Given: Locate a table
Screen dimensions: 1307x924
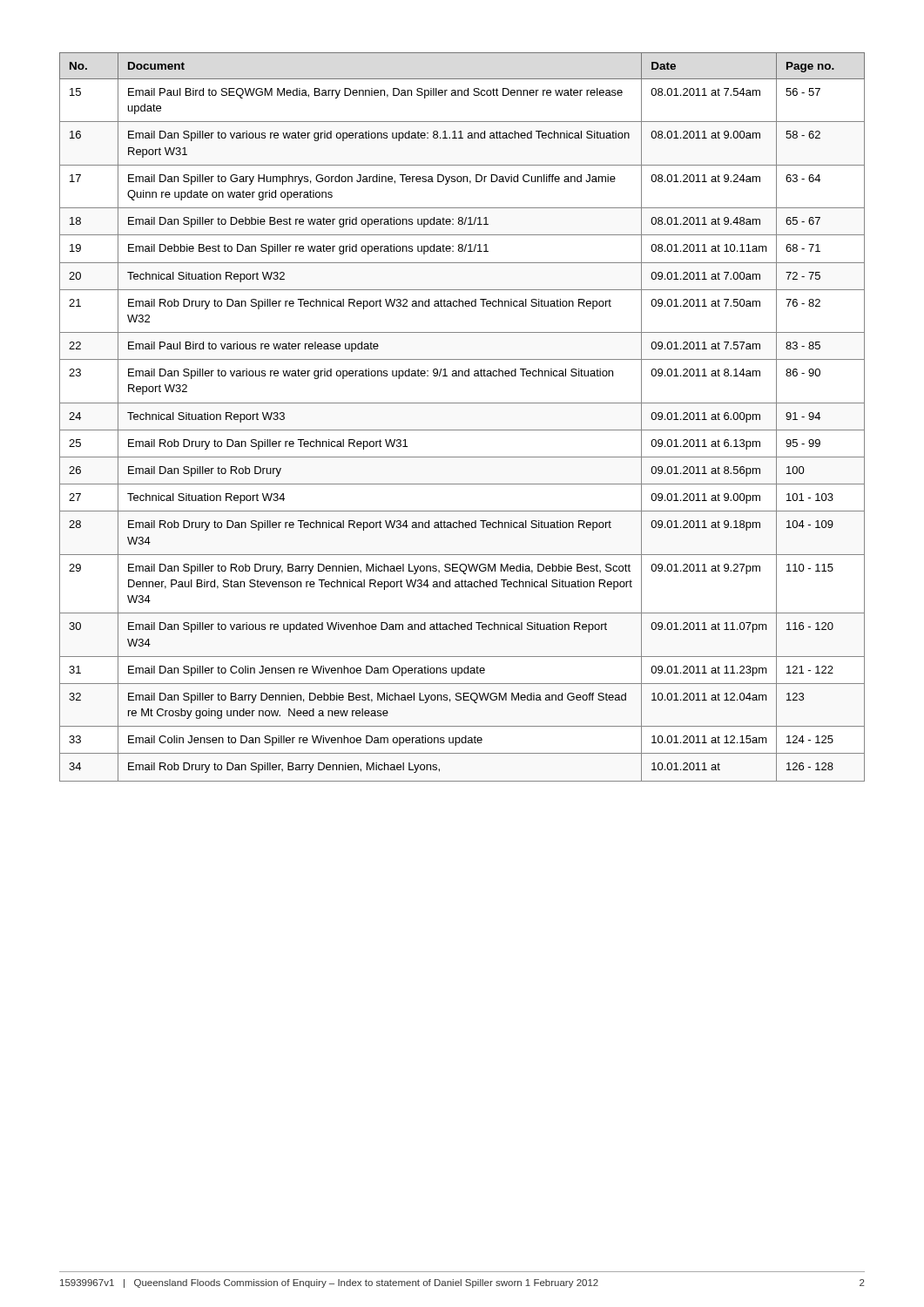Looking at the screenshot, I should click(x=462, y=417).
